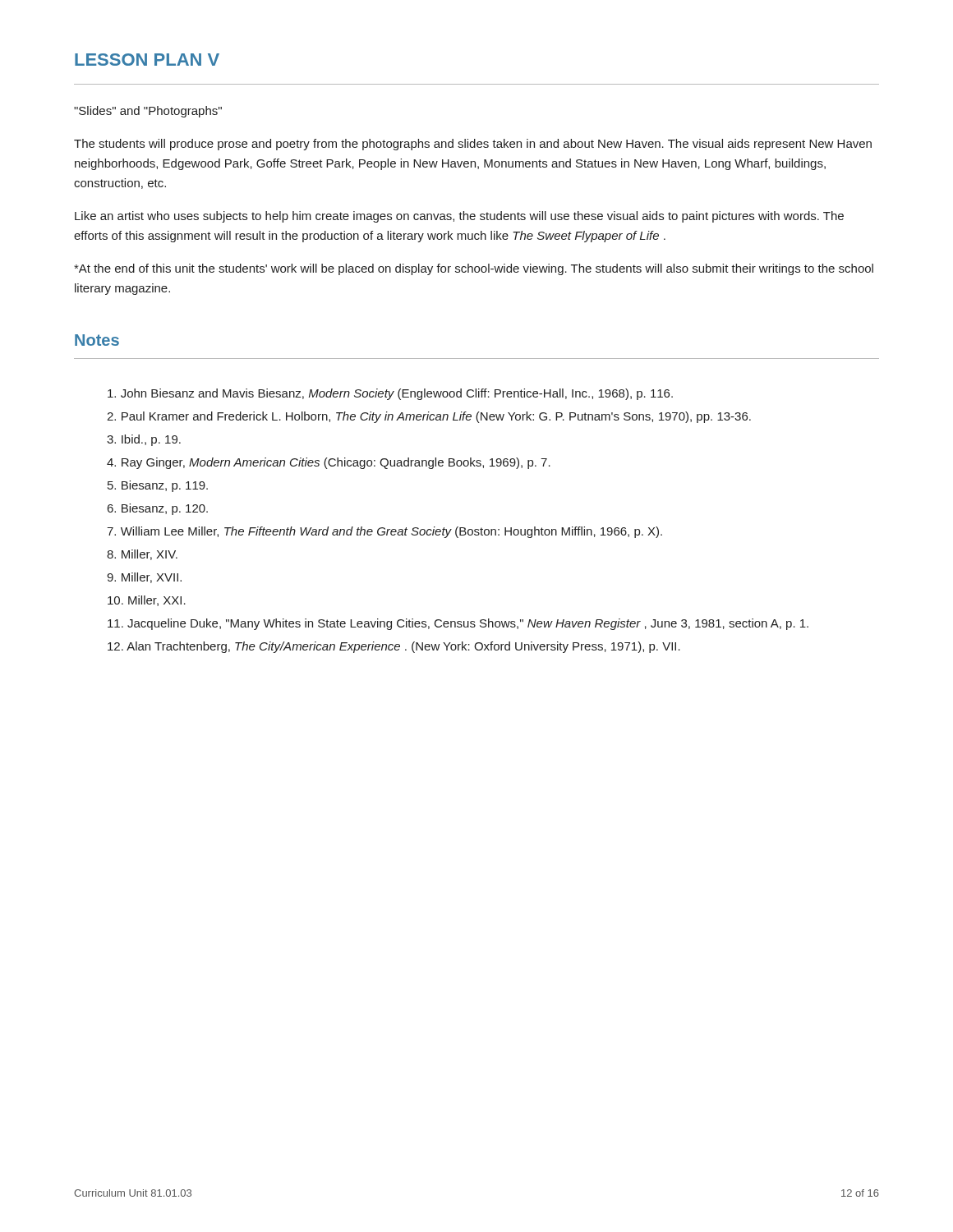Click on the passage starting "At the end"

[x=474, y=278]
